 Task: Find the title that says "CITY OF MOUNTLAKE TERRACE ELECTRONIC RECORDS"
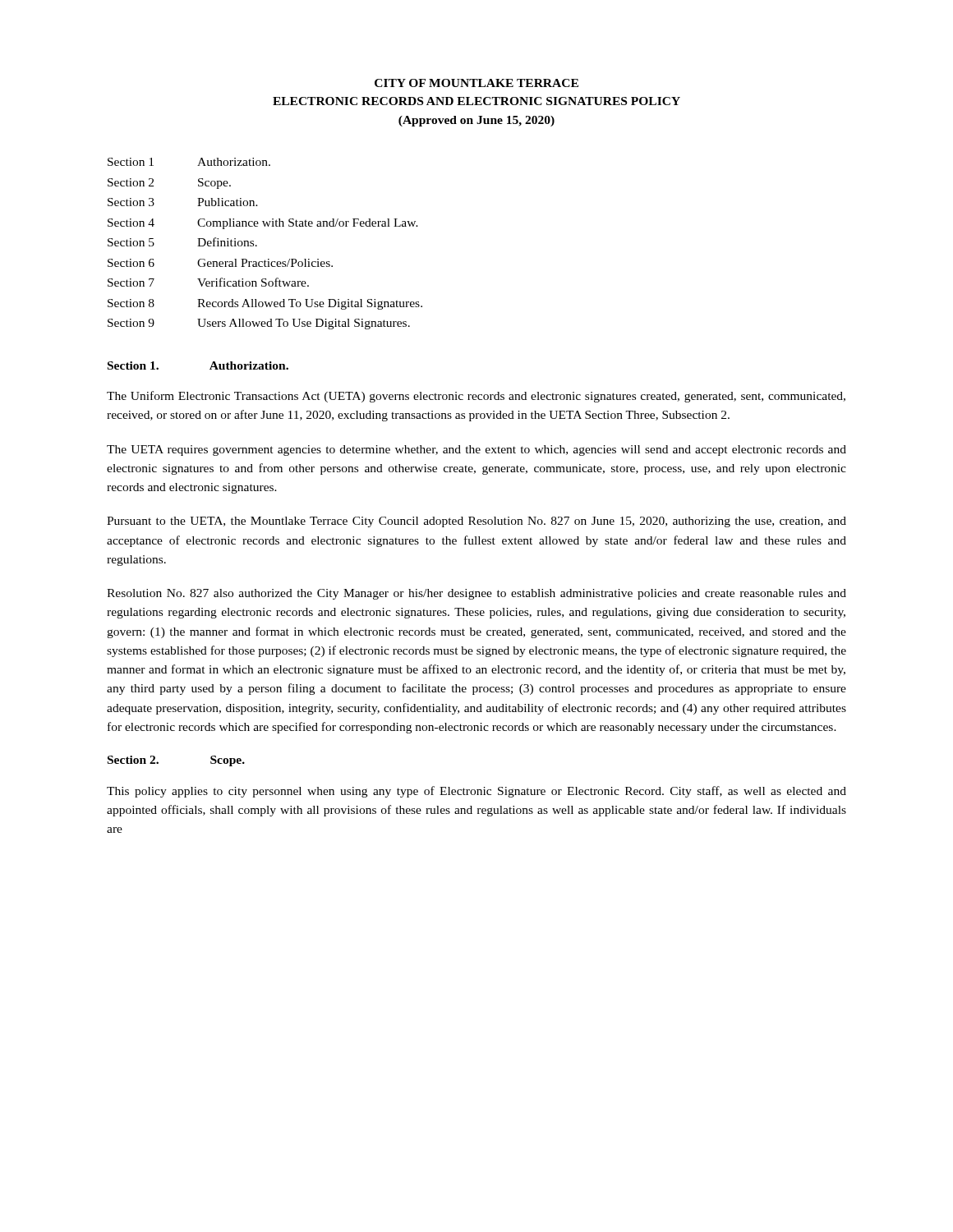476,102
